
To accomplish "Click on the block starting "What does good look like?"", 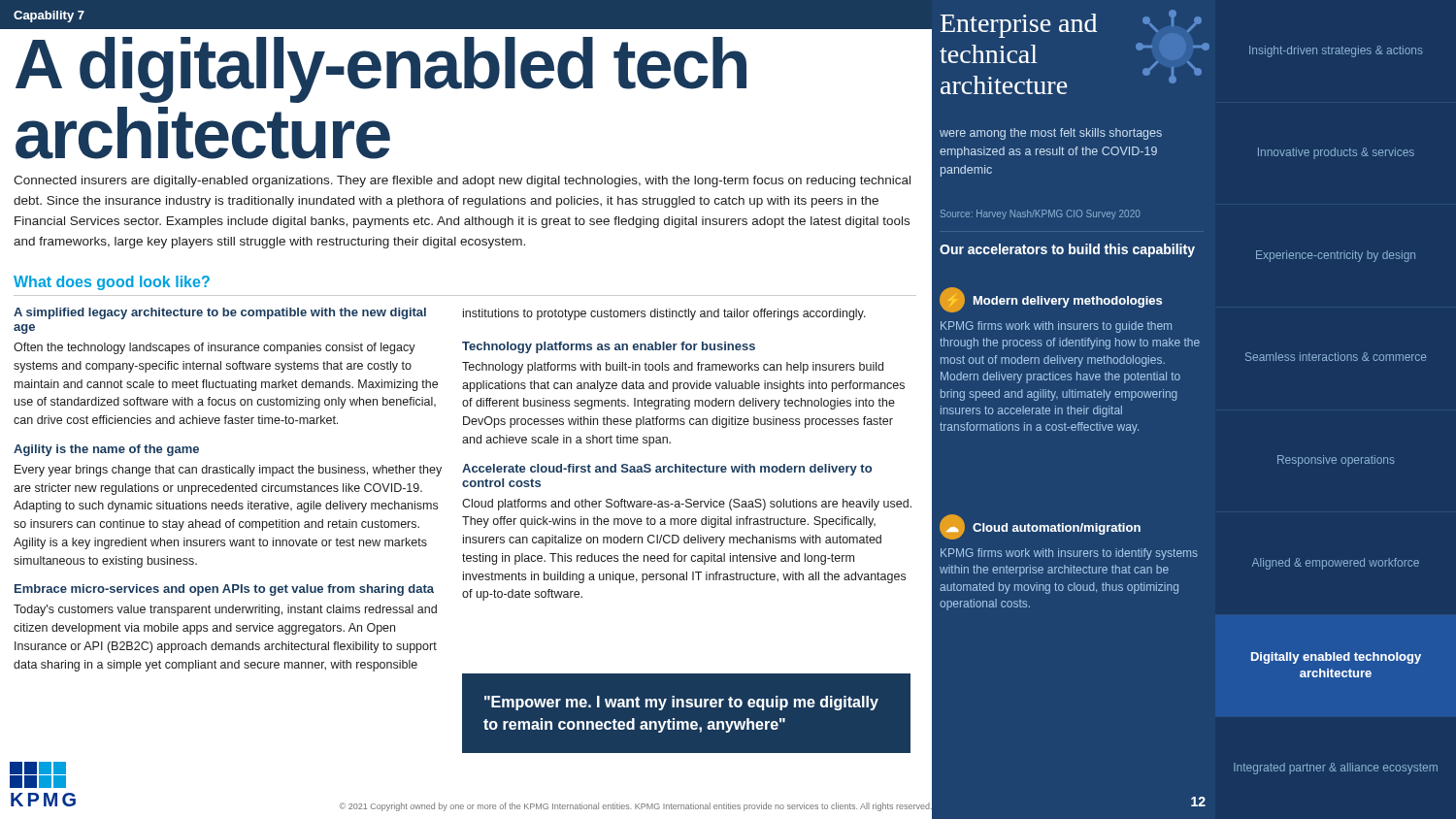I will 112,282.
